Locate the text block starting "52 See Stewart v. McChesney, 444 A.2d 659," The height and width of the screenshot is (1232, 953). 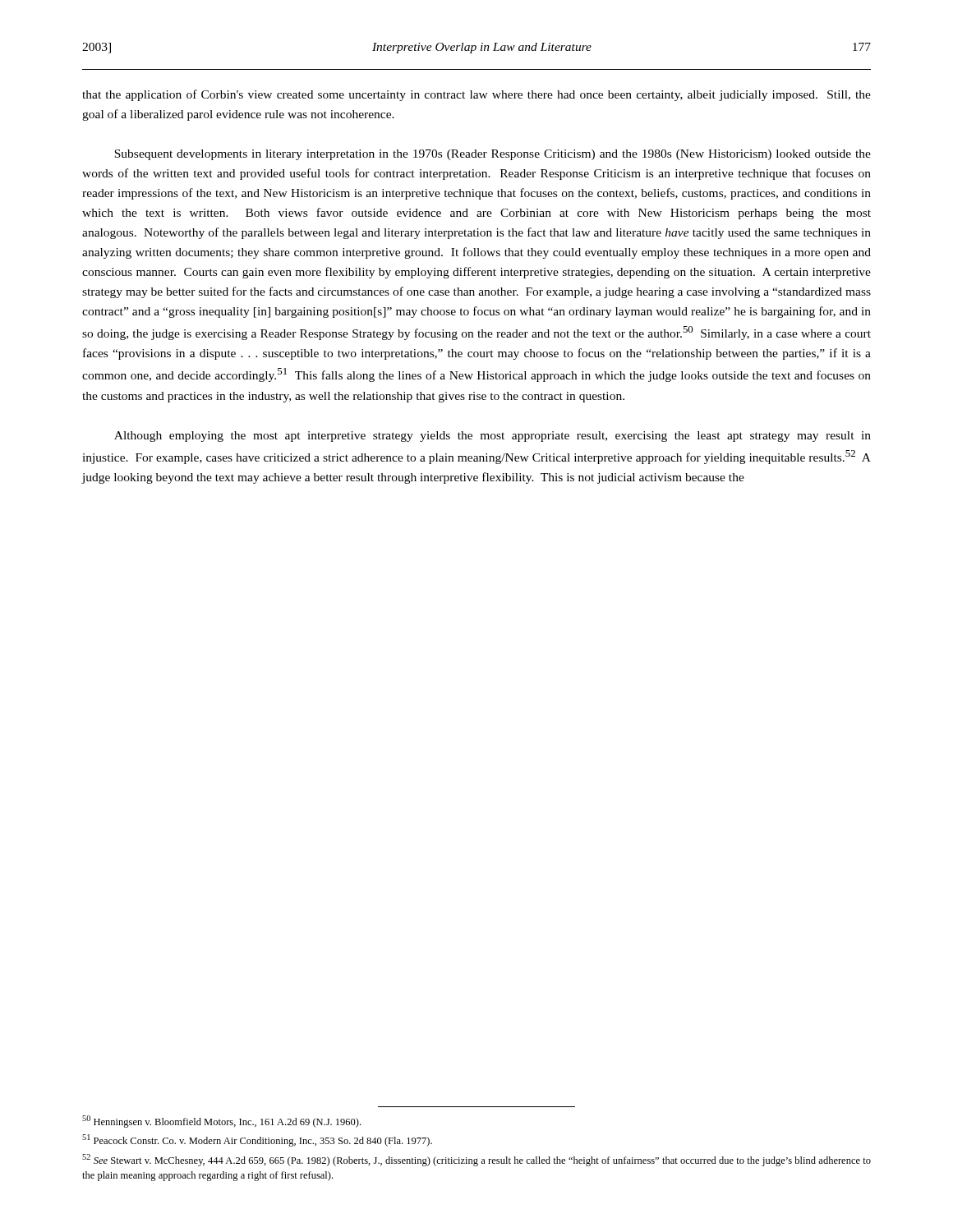pyautogui.click(x=476, y=1167)
